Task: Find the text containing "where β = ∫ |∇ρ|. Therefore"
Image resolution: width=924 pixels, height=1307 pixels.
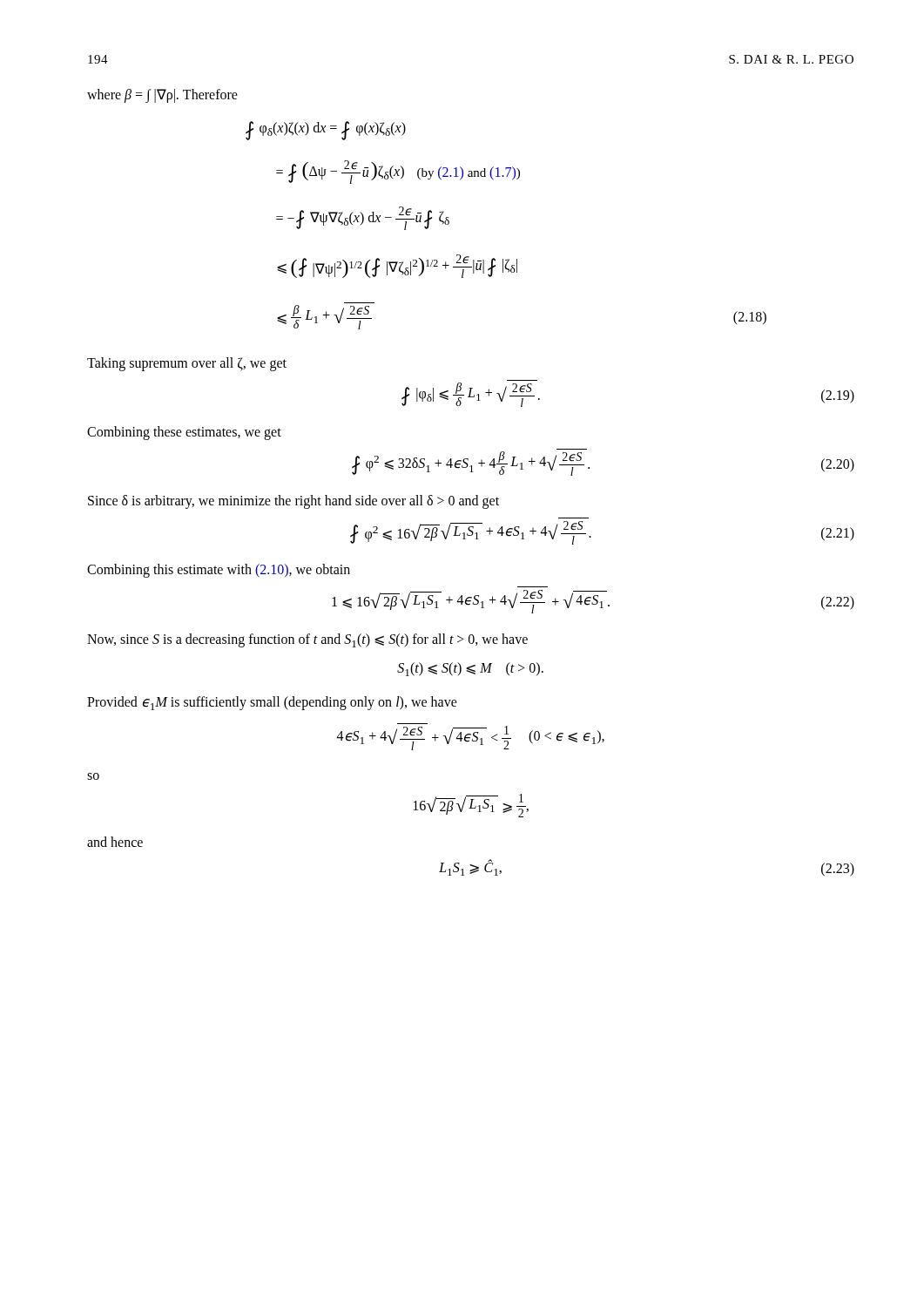Action: pos(162,95)
